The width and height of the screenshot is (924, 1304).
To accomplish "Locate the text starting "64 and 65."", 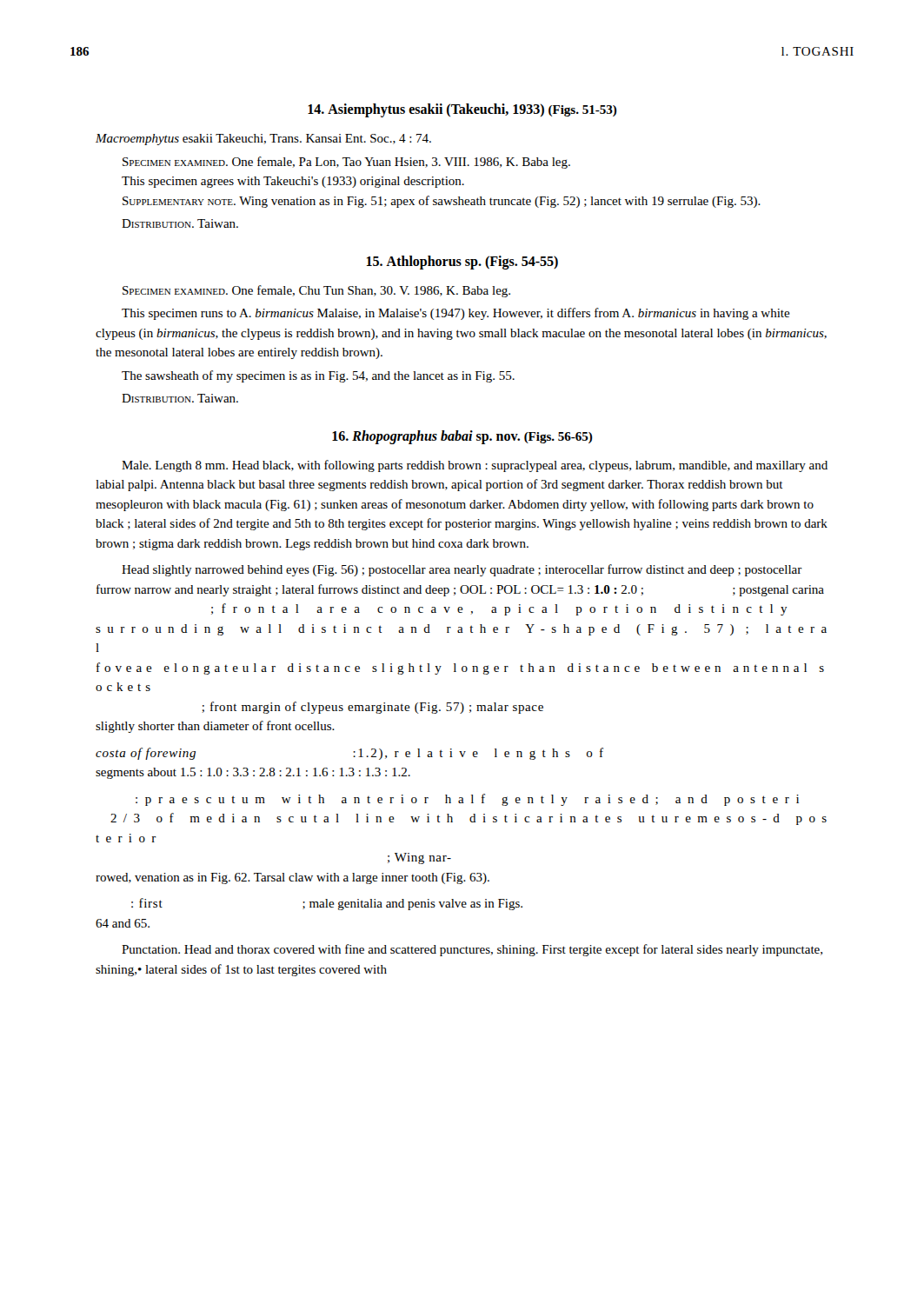I will tap(123, 923).
